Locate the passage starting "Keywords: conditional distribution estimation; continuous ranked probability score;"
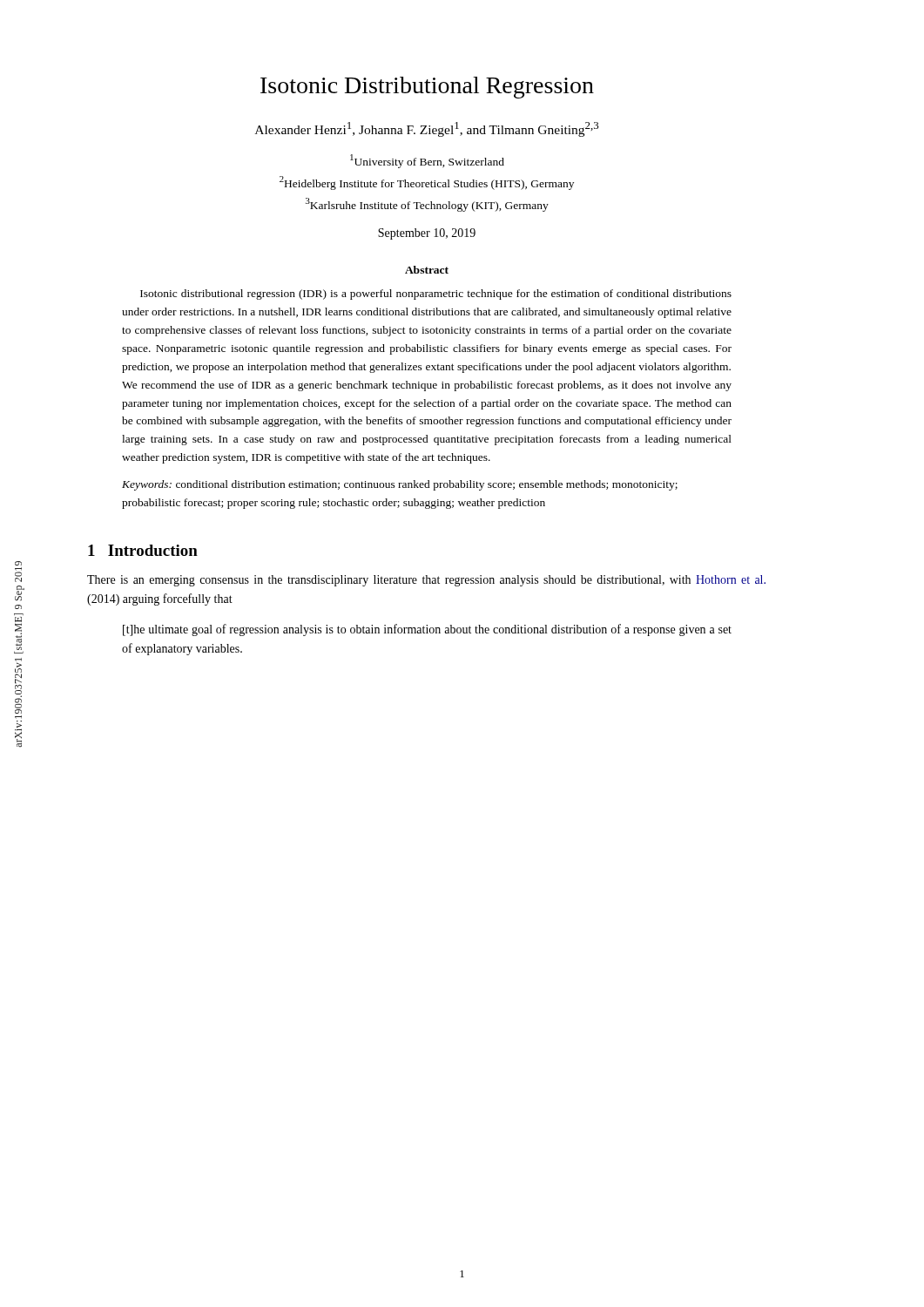This screenshot has height=1307, width=924. [x=400, y=493]
